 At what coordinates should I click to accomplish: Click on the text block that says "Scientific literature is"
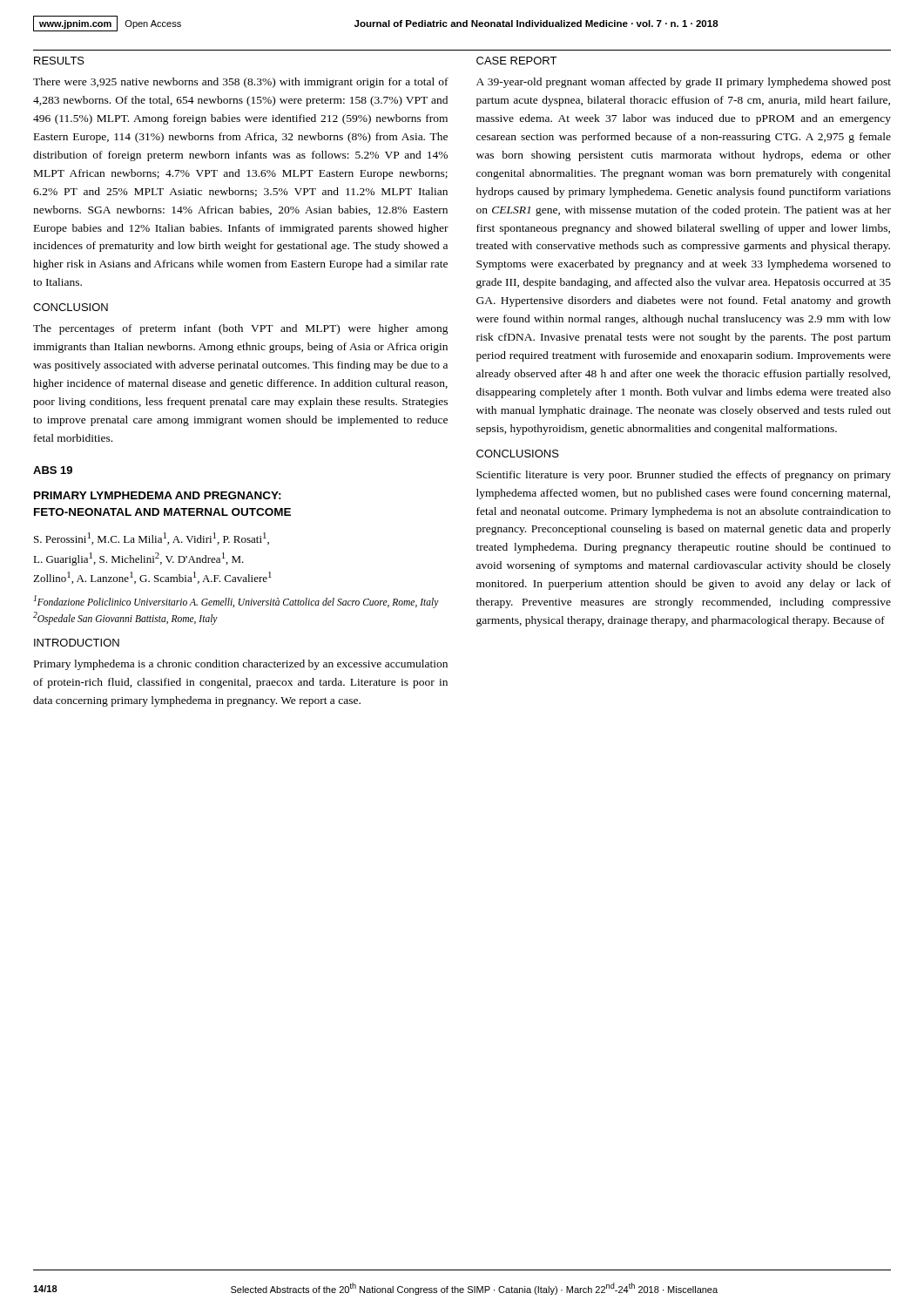[683, 548]
